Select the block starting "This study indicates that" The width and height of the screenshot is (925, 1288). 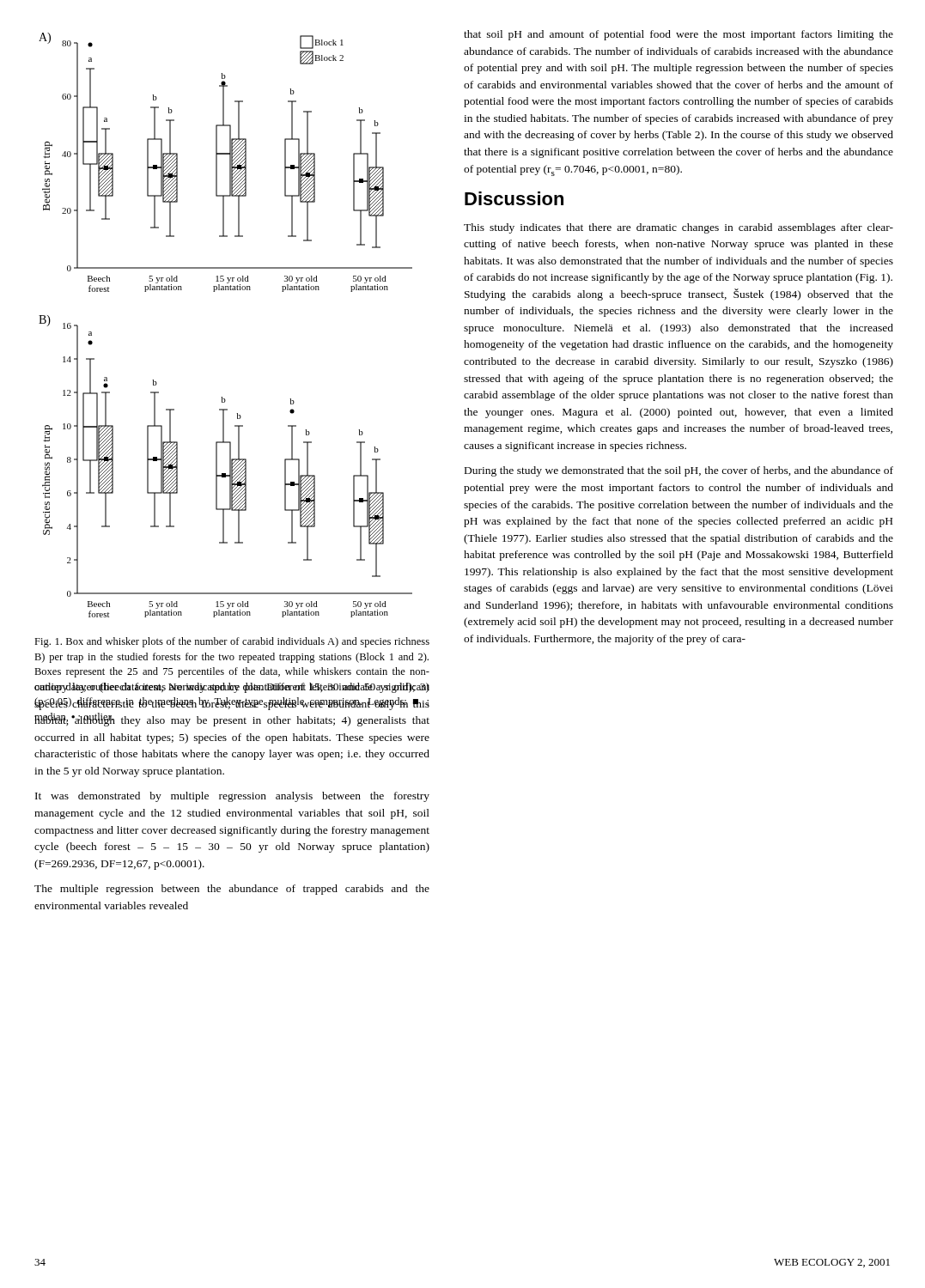[678, 433]
